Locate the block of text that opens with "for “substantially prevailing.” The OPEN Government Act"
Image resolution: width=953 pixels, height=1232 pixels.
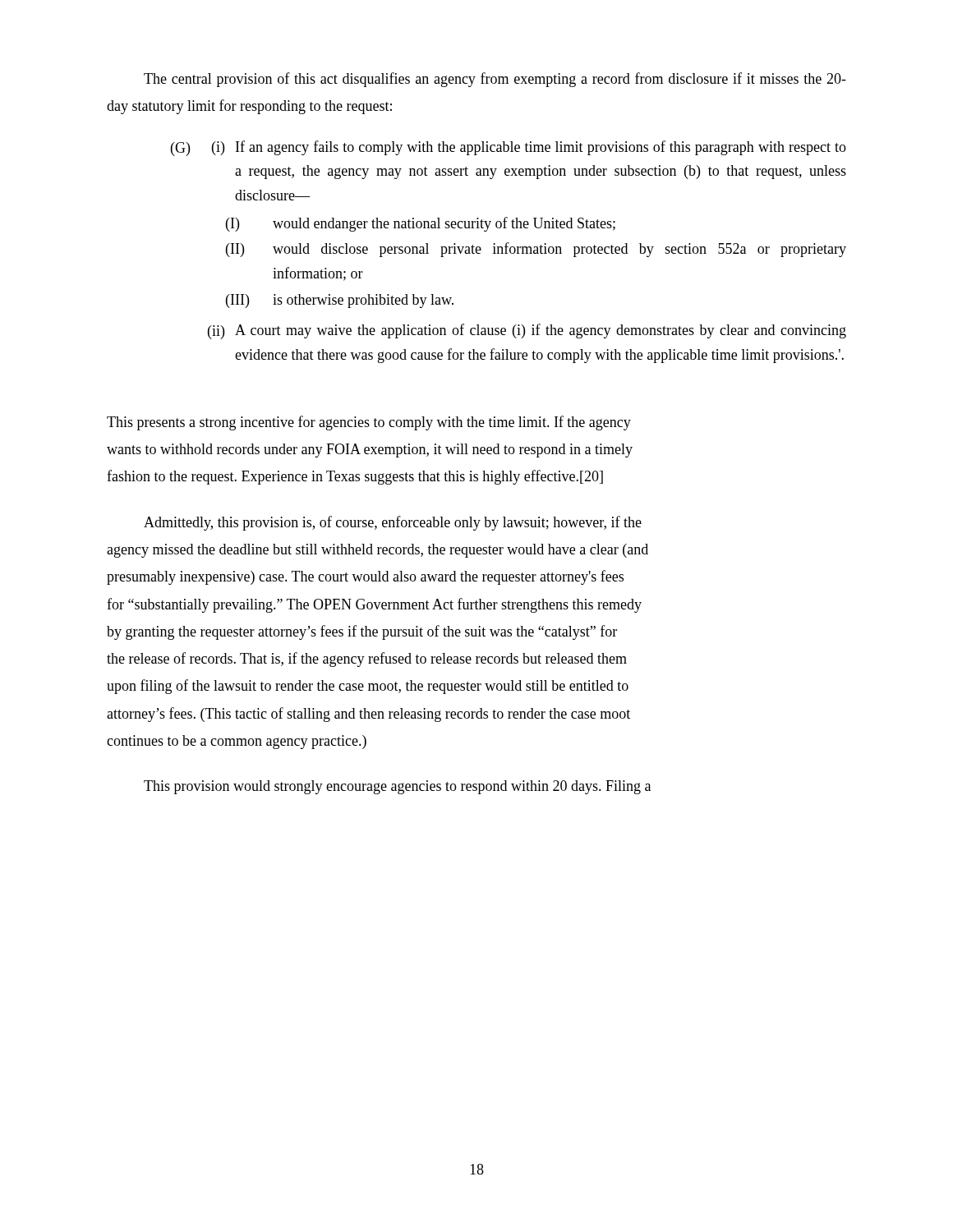[x=374, y=604]
